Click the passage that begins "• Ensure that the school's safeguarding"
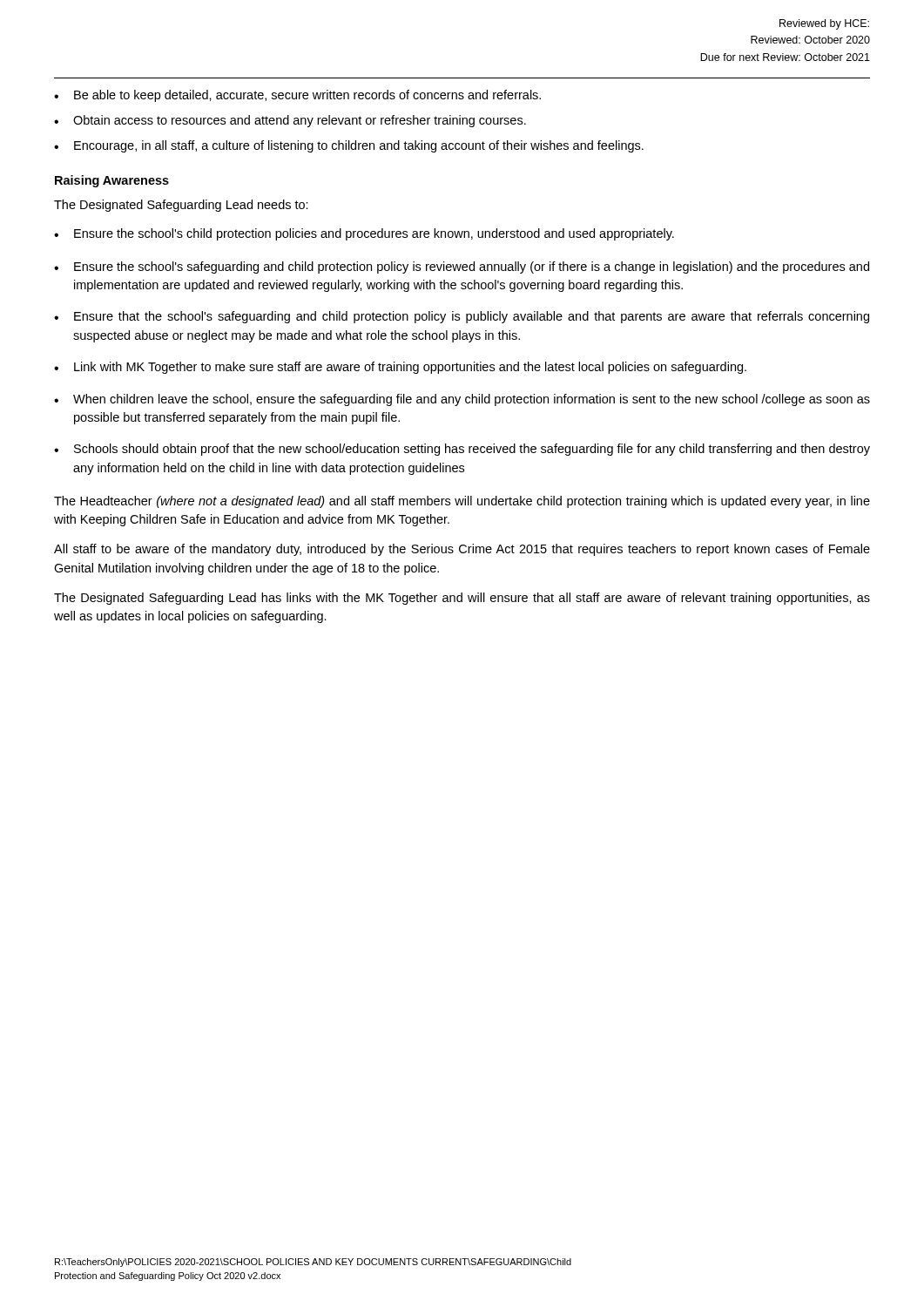This screenshot has width=924, height=1307. point(462,326)
